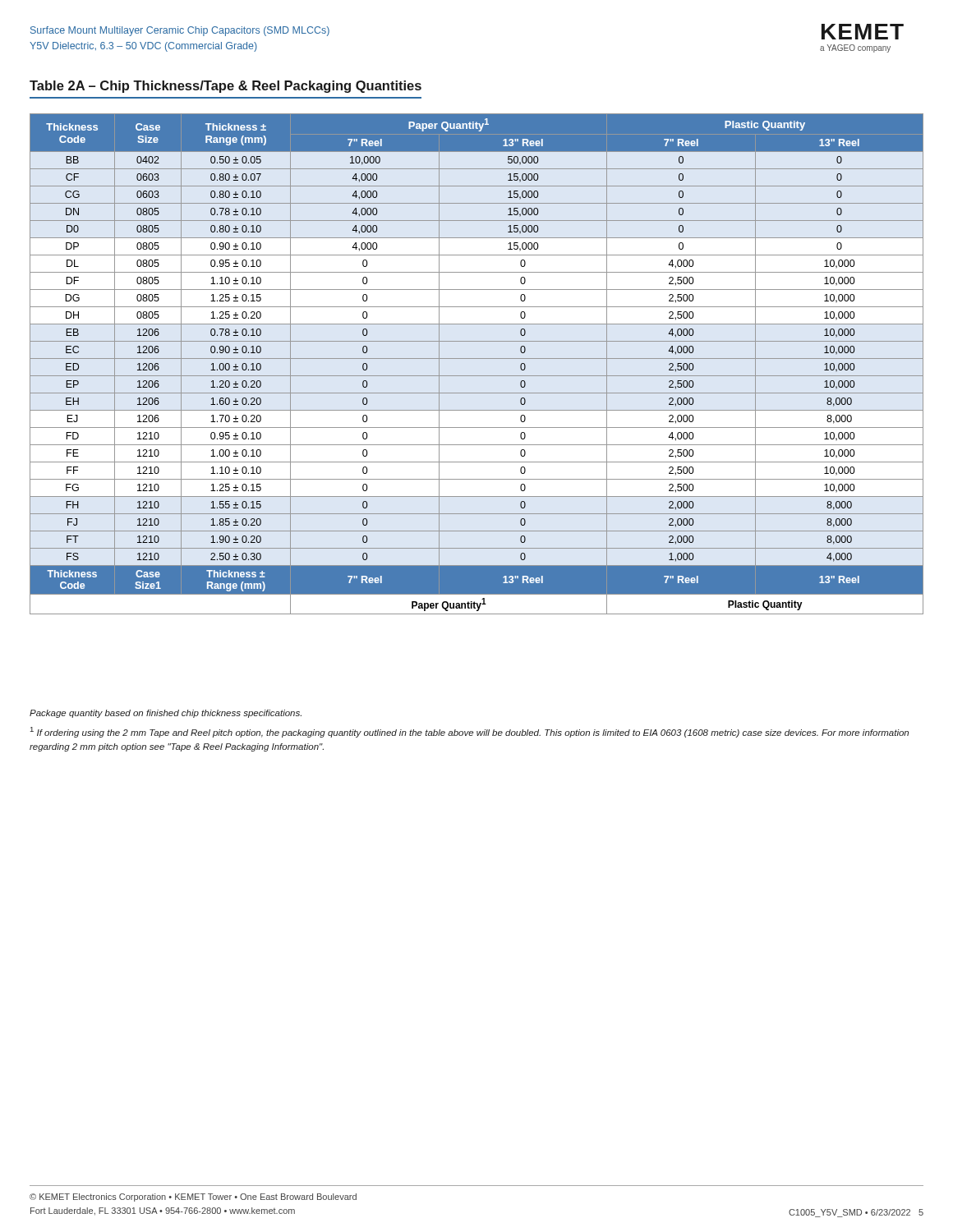953x1232 pixels.
Task: Locate a footnote
Action: tap(476, 730)
